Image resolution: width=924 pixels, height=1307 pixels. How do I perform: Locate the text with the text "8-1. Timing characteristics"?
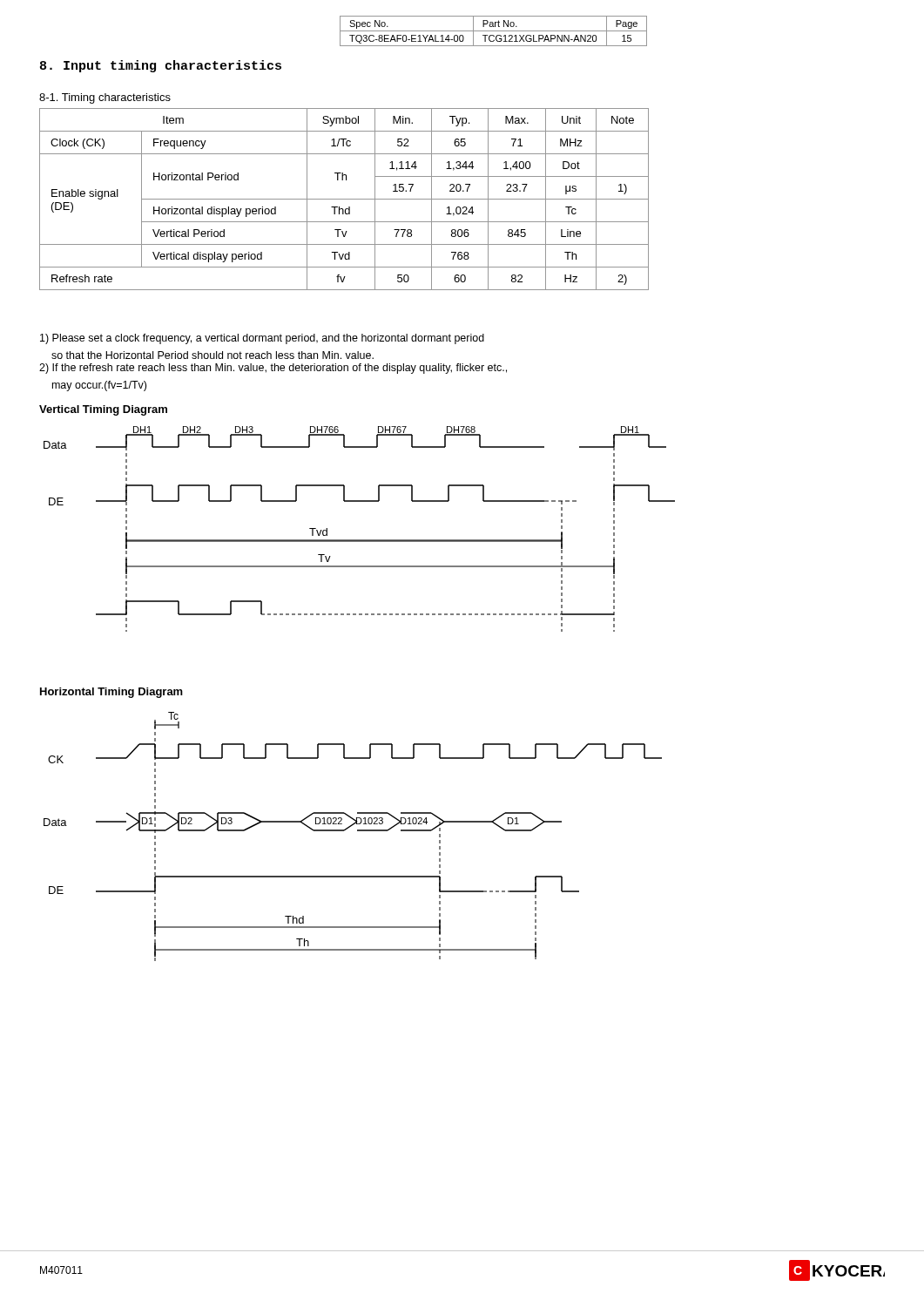point(105,97)
